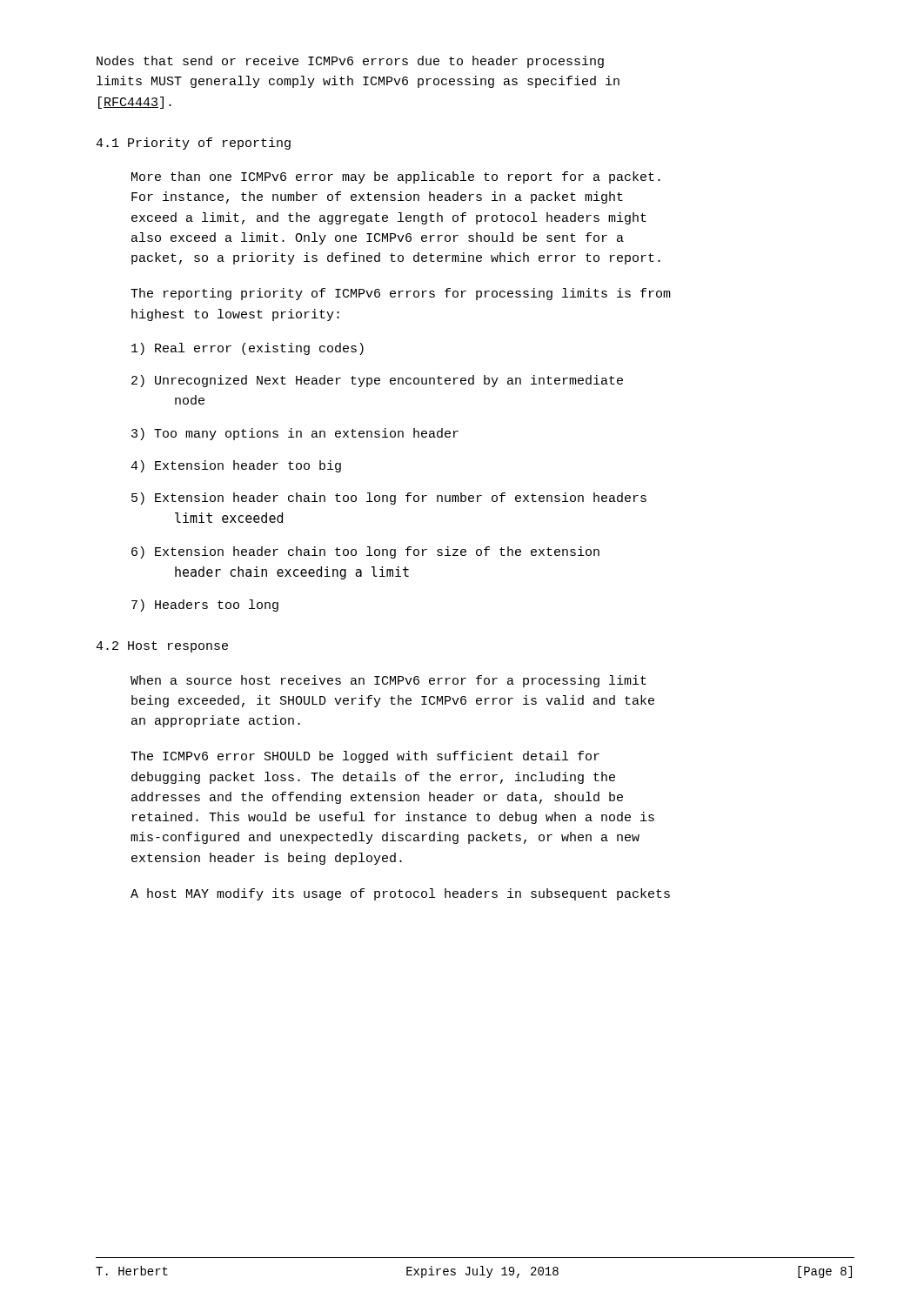Image resolution: width=924 pixels, height=1305 pixels.
Task: Find the block starting "2) Unrecognized Next Header type"
Action: [x=492, y=393]
